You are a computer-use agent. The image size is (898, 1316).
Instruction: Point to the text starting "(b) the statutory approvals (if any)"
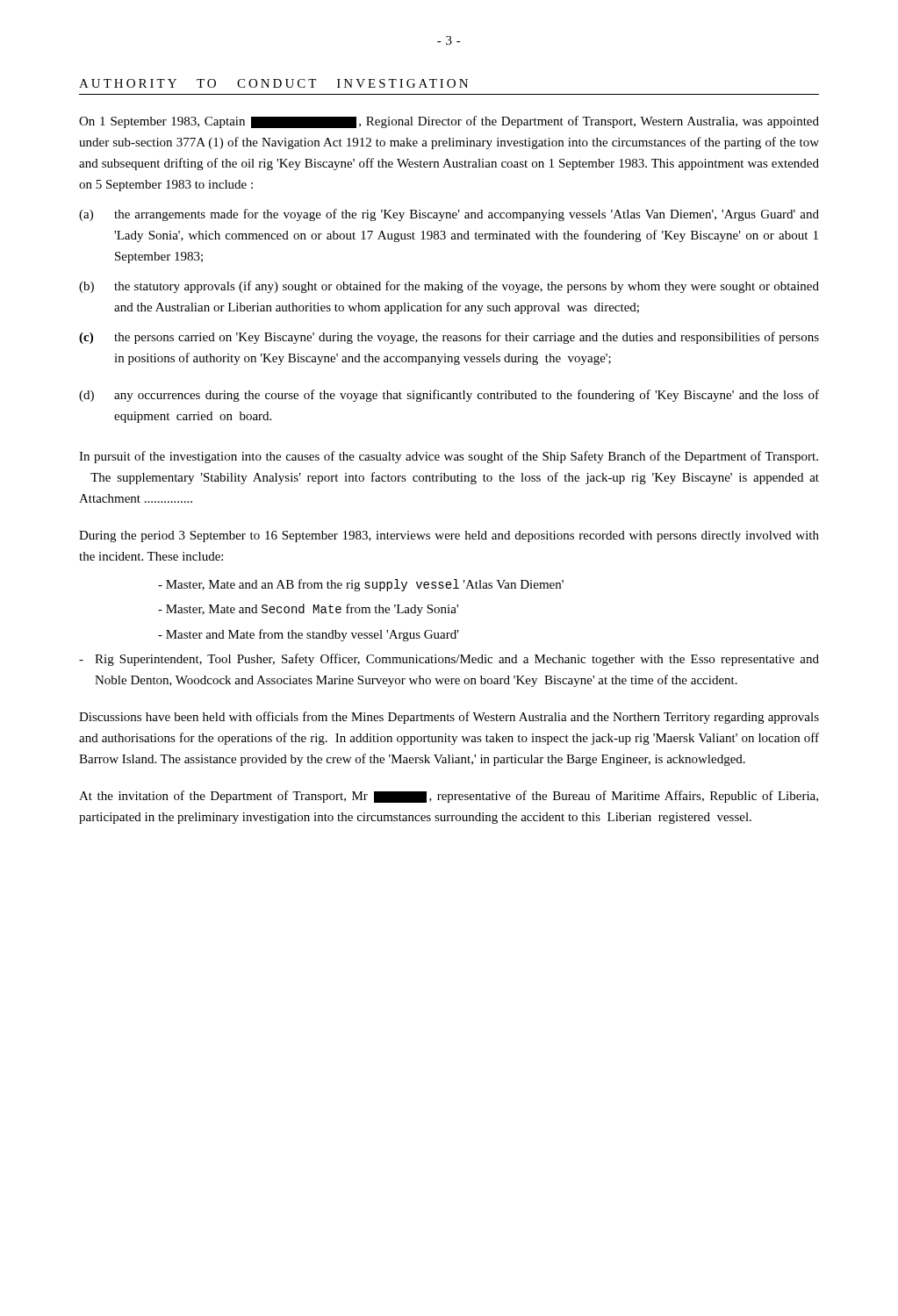click(449, 296)
